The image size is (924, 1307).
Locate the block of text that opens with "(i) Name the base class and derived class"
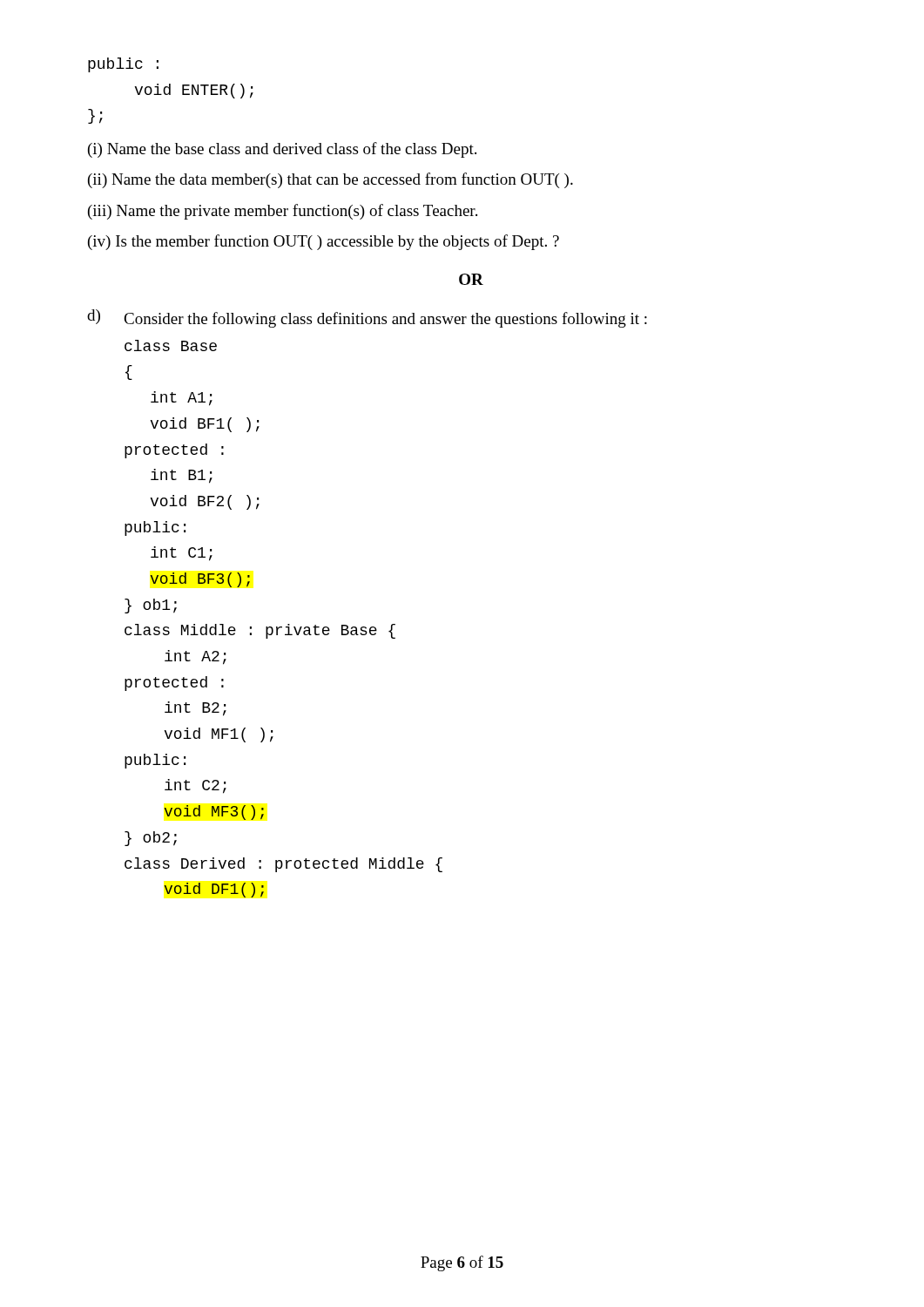(282, 149)
